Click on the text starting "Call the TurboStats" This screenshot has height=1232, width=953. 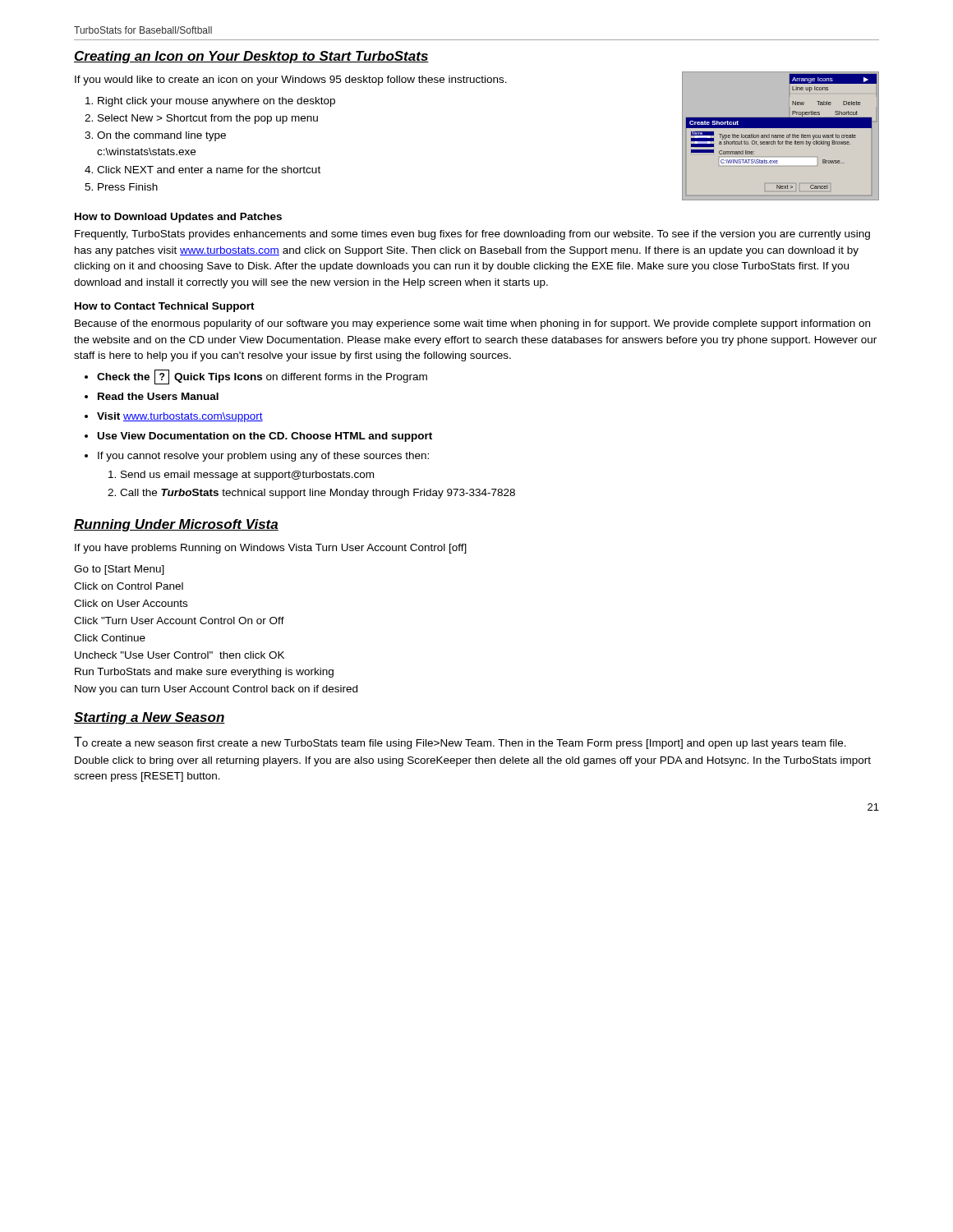click(318, 493)
